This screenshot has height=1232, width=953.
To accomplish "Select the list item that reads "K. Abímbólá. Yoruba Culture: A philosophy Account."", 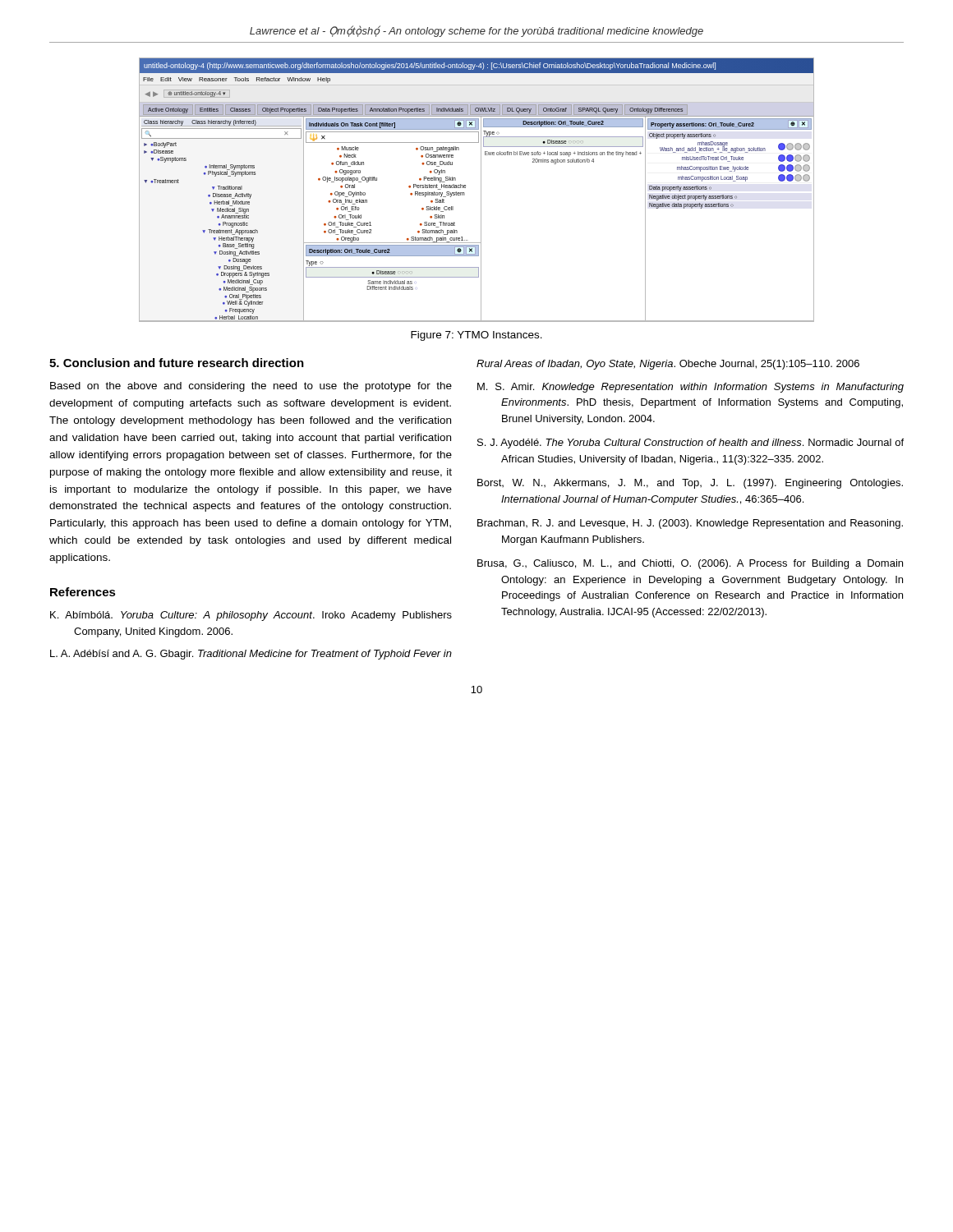I will (x=251, y=623).
